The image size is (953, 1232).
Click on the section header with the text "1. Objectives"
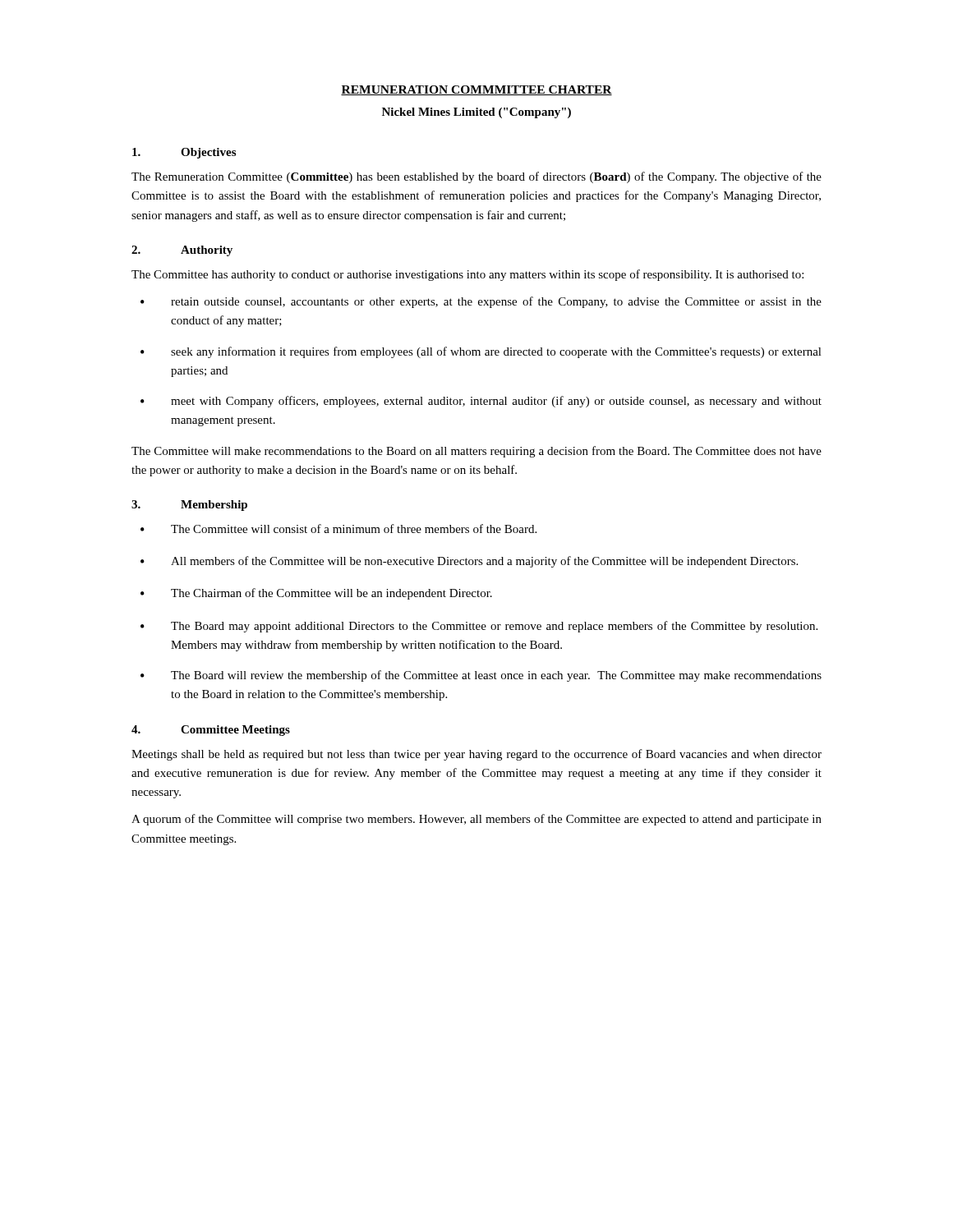tap(184, 152)
